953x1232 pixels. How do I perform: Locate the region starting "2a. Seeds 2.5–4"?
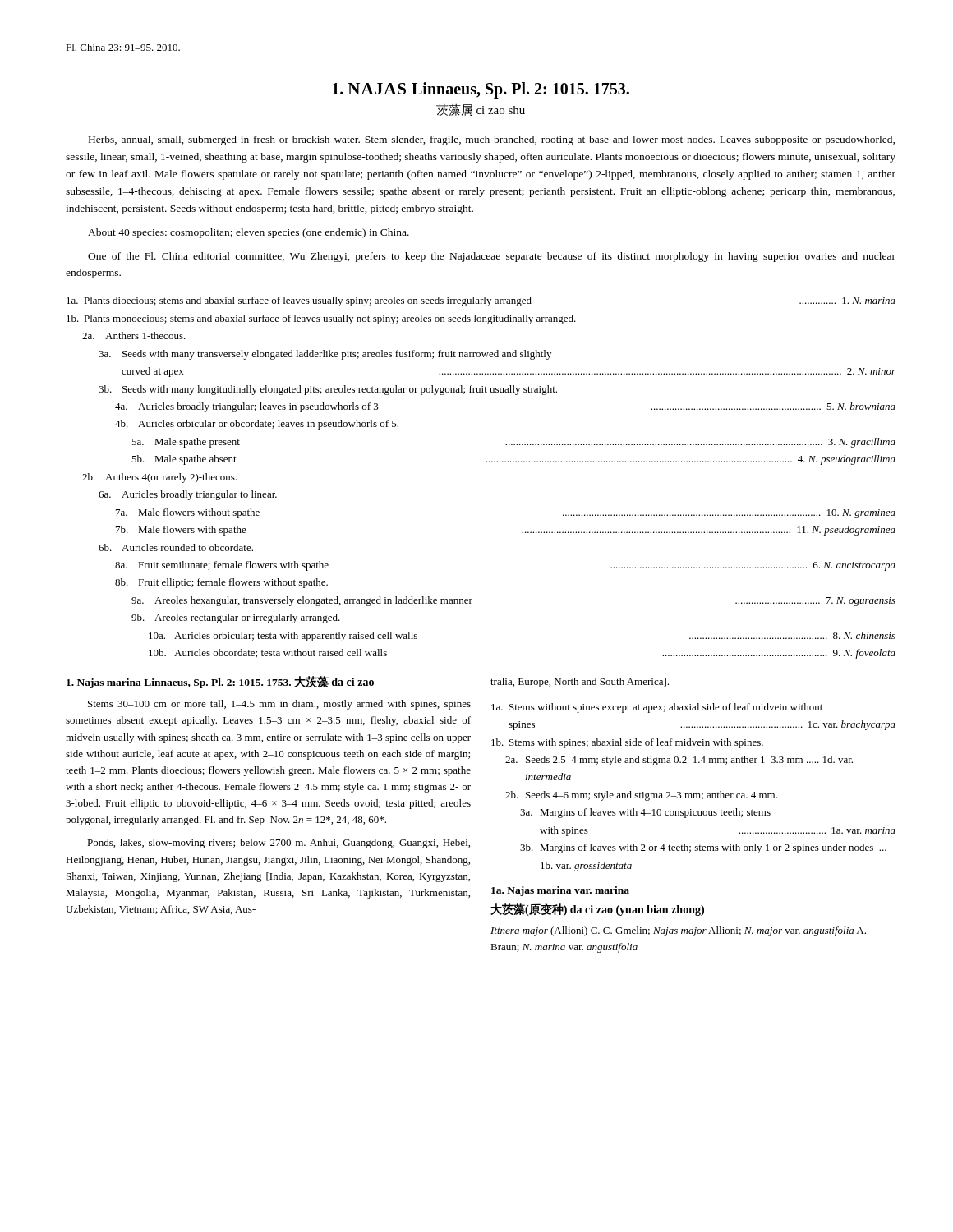click(x=700, y=768)
